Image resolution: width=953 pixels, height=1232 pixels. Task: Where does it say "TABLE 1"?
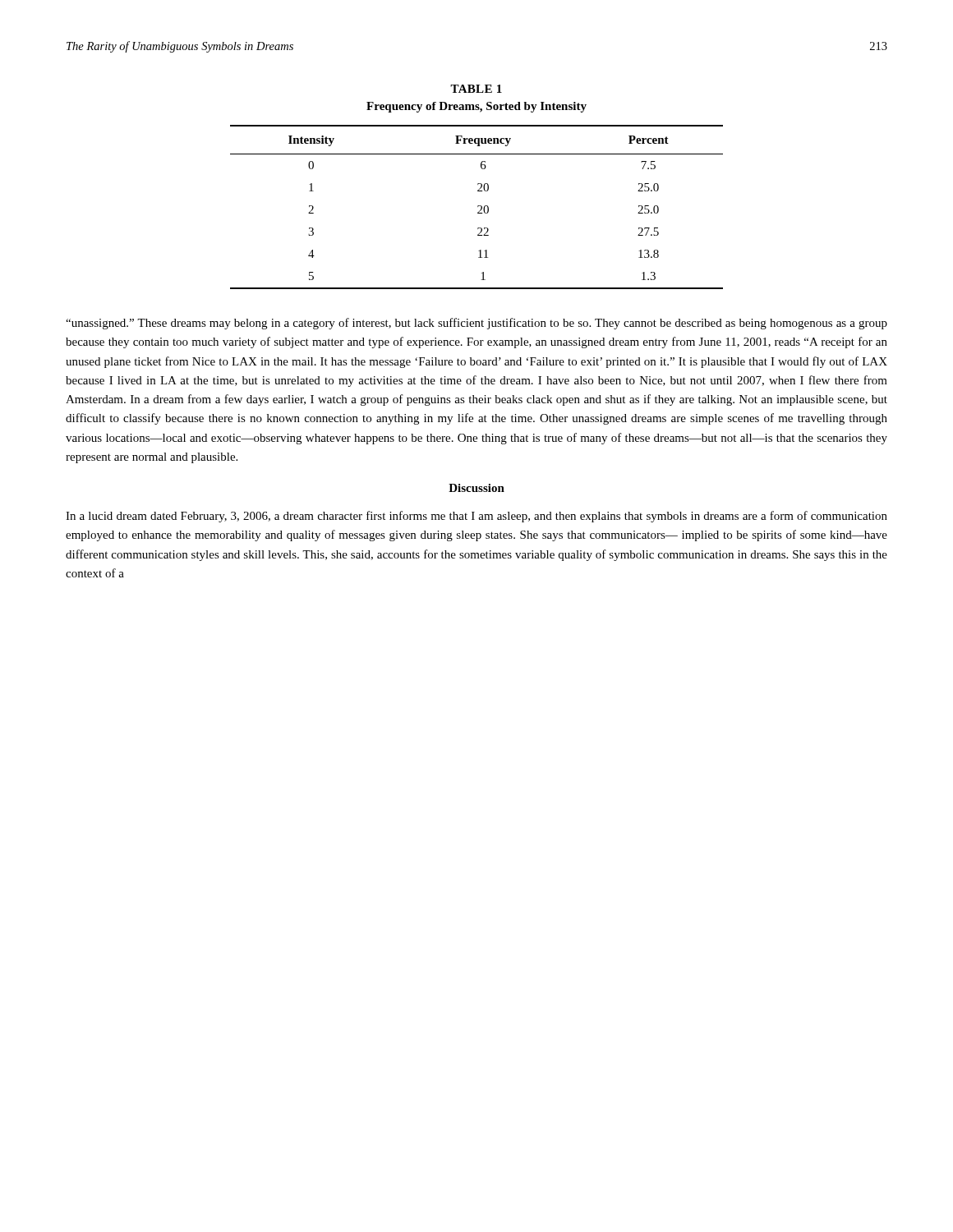click(x=476, y=89)
